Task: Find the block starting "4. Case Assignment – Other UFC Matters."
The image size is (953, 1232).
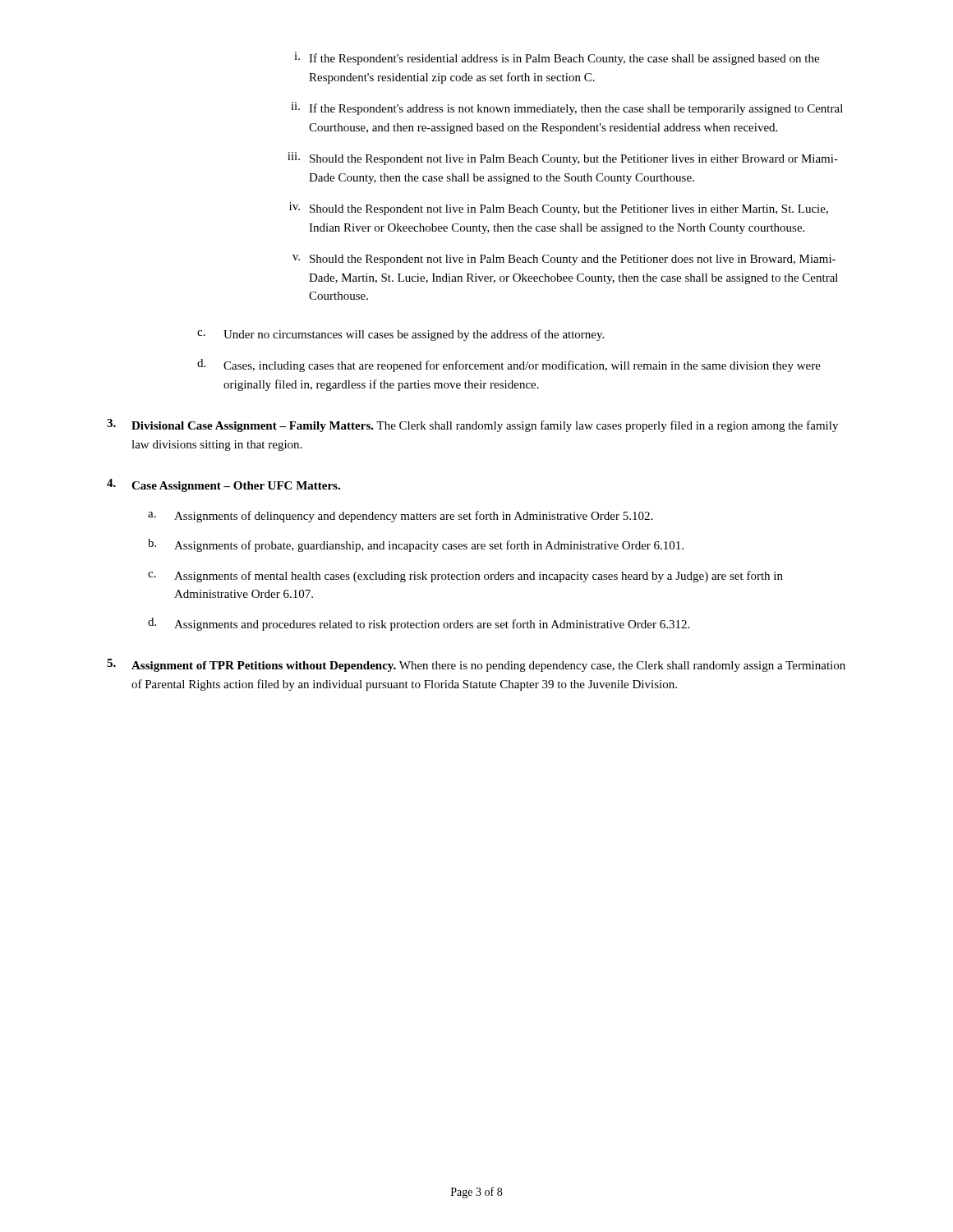Action: coord(223,485)
